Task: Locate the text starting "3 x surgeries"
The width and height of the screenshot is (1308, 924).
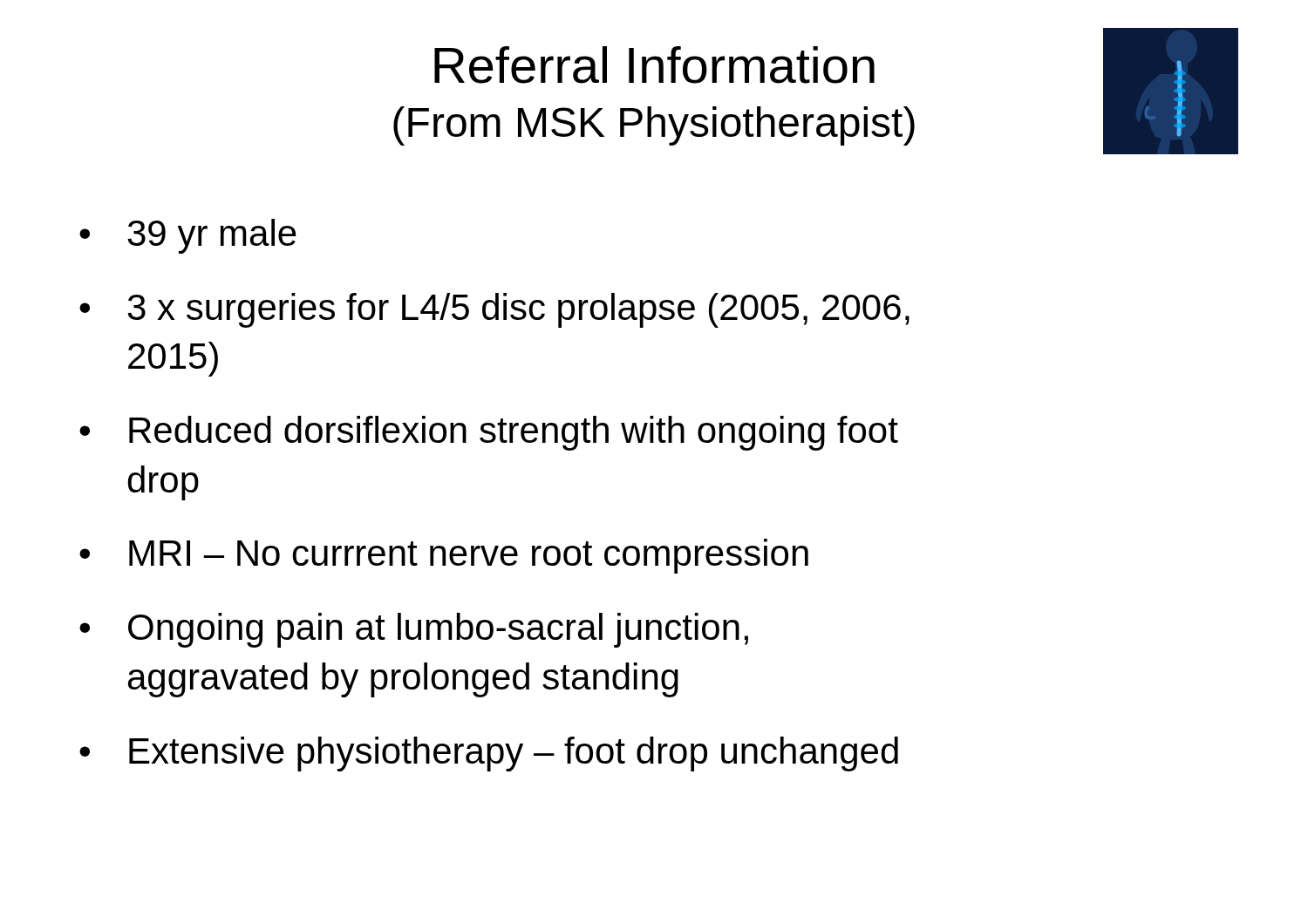Action: (x=519, y=332)
